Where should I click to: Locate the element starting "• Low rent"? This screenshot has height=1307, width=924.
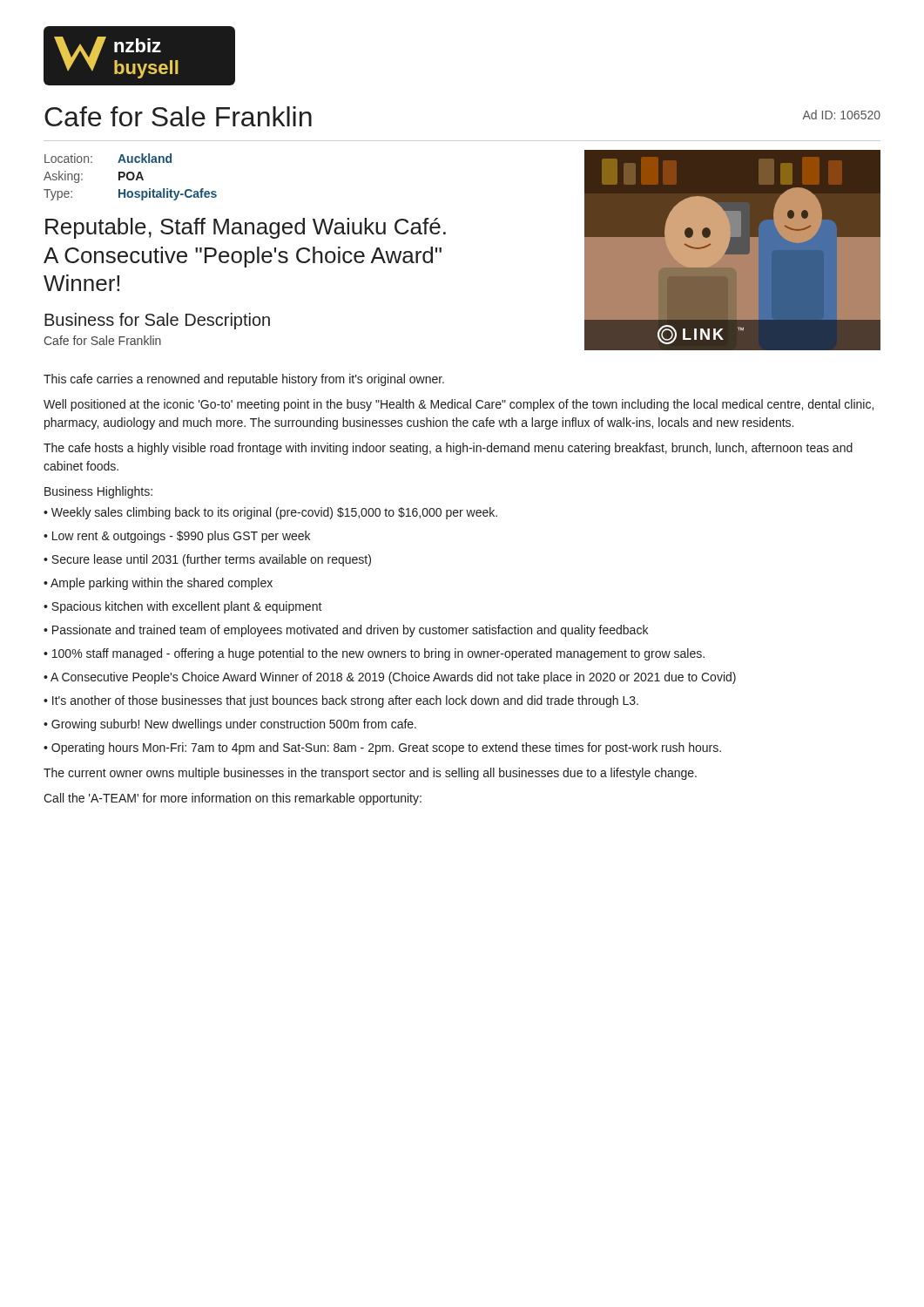[177, 535]
